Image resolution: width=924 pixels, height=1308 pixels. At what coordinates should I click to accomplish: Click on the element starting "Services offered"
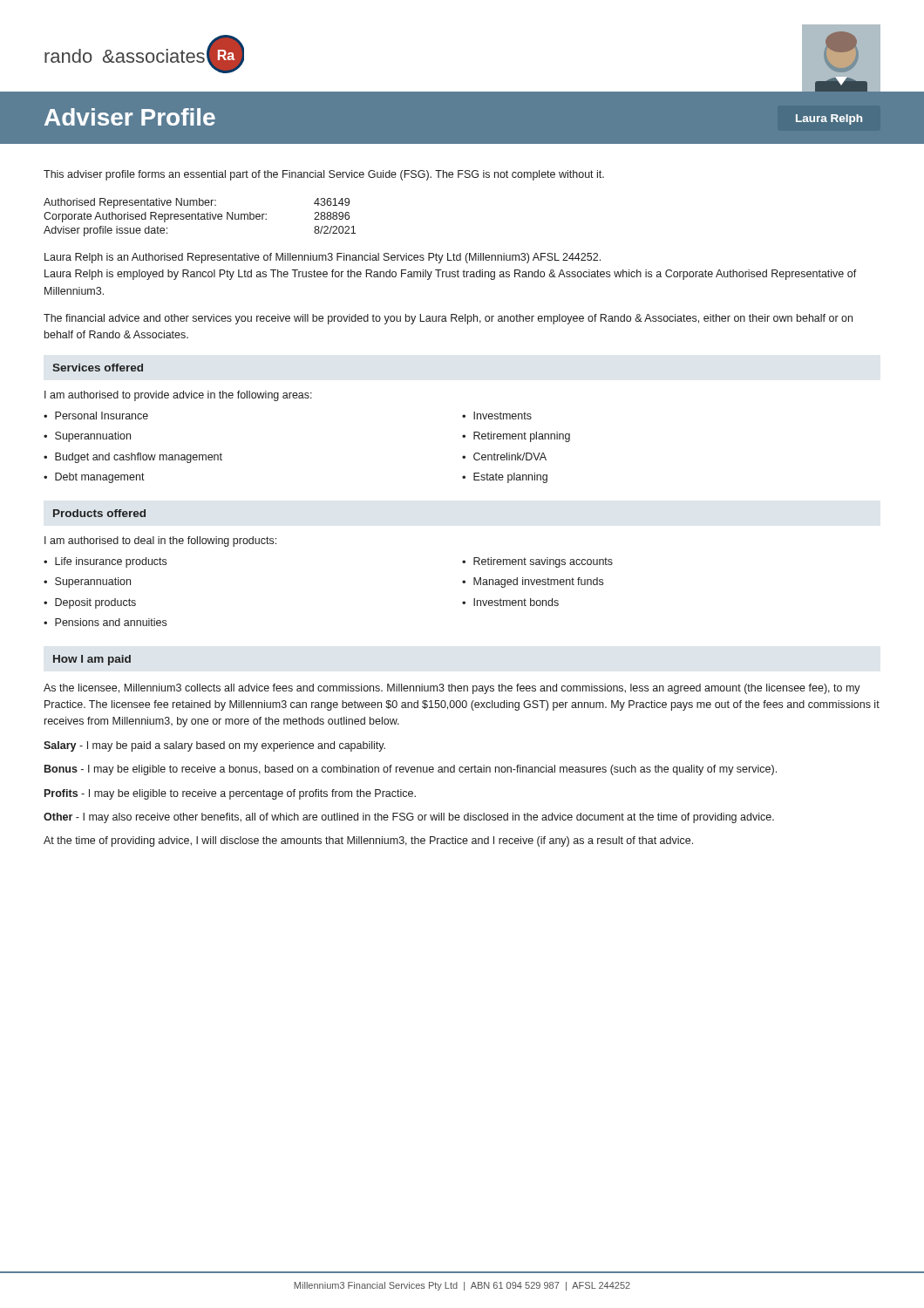click(x=98, y=367)
